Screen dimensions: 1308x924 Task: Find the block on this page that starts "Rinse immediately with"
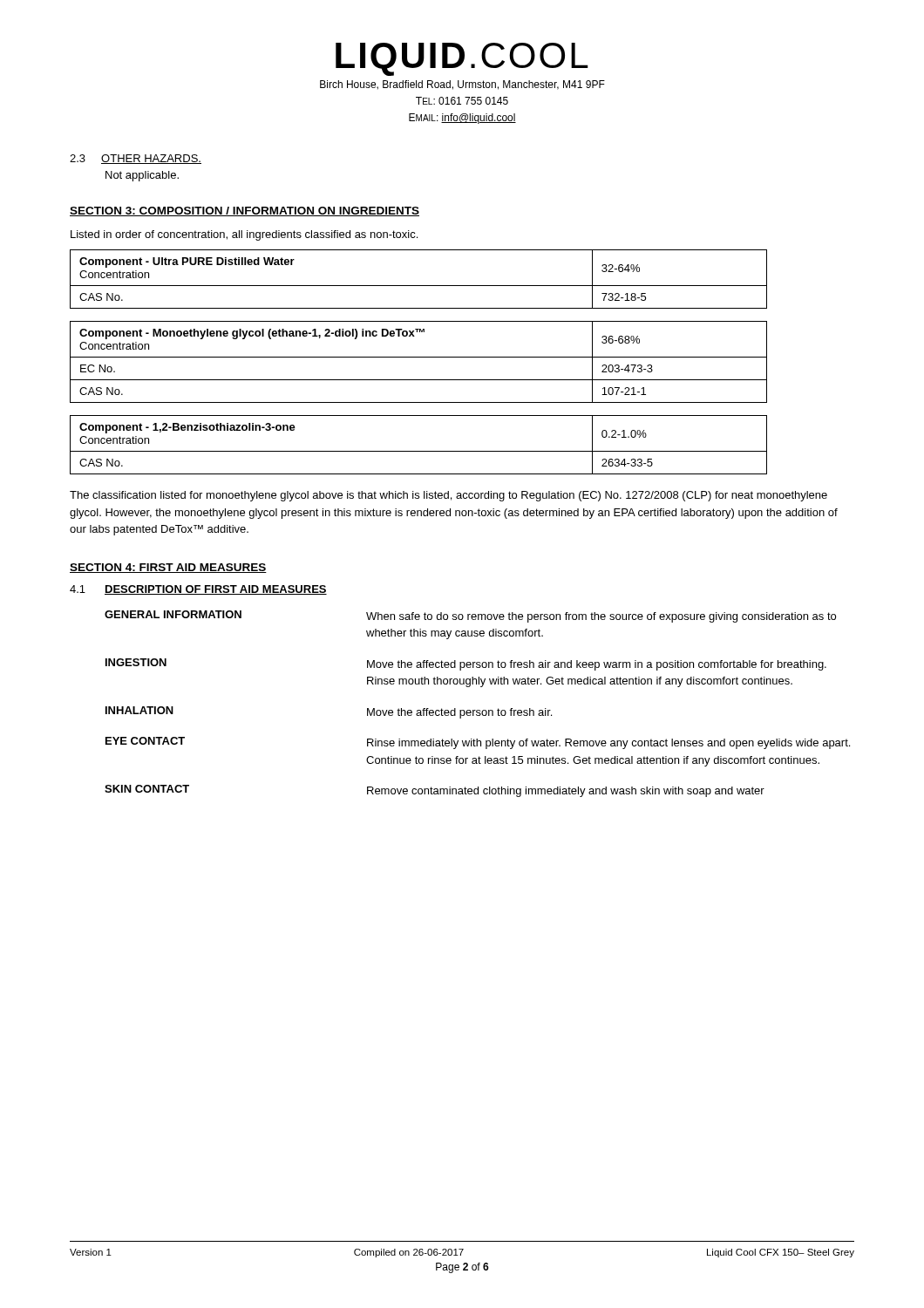[x=609, y=751]
